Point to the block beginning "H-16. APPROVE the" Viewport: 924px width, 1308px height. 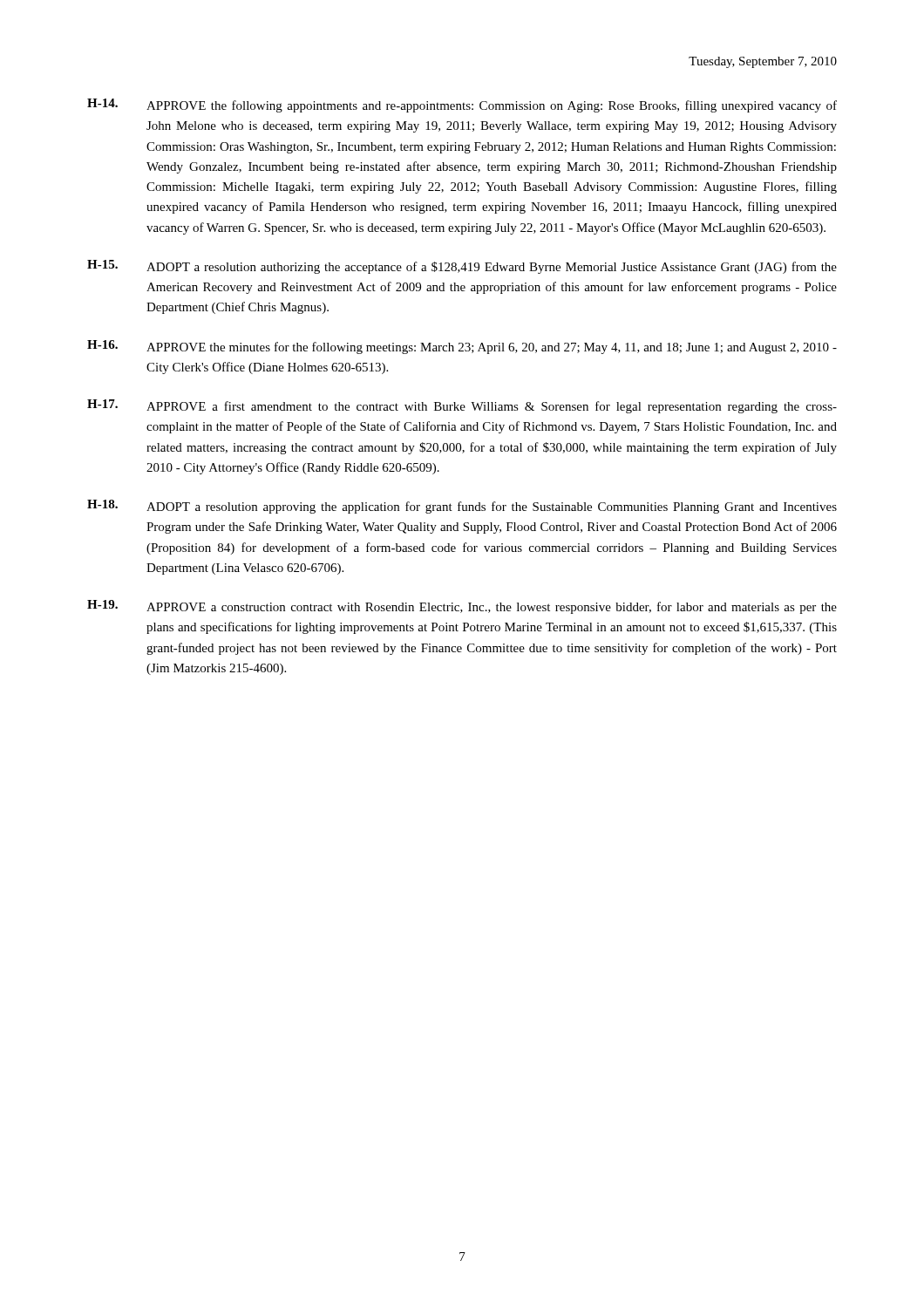coord(462,357)
